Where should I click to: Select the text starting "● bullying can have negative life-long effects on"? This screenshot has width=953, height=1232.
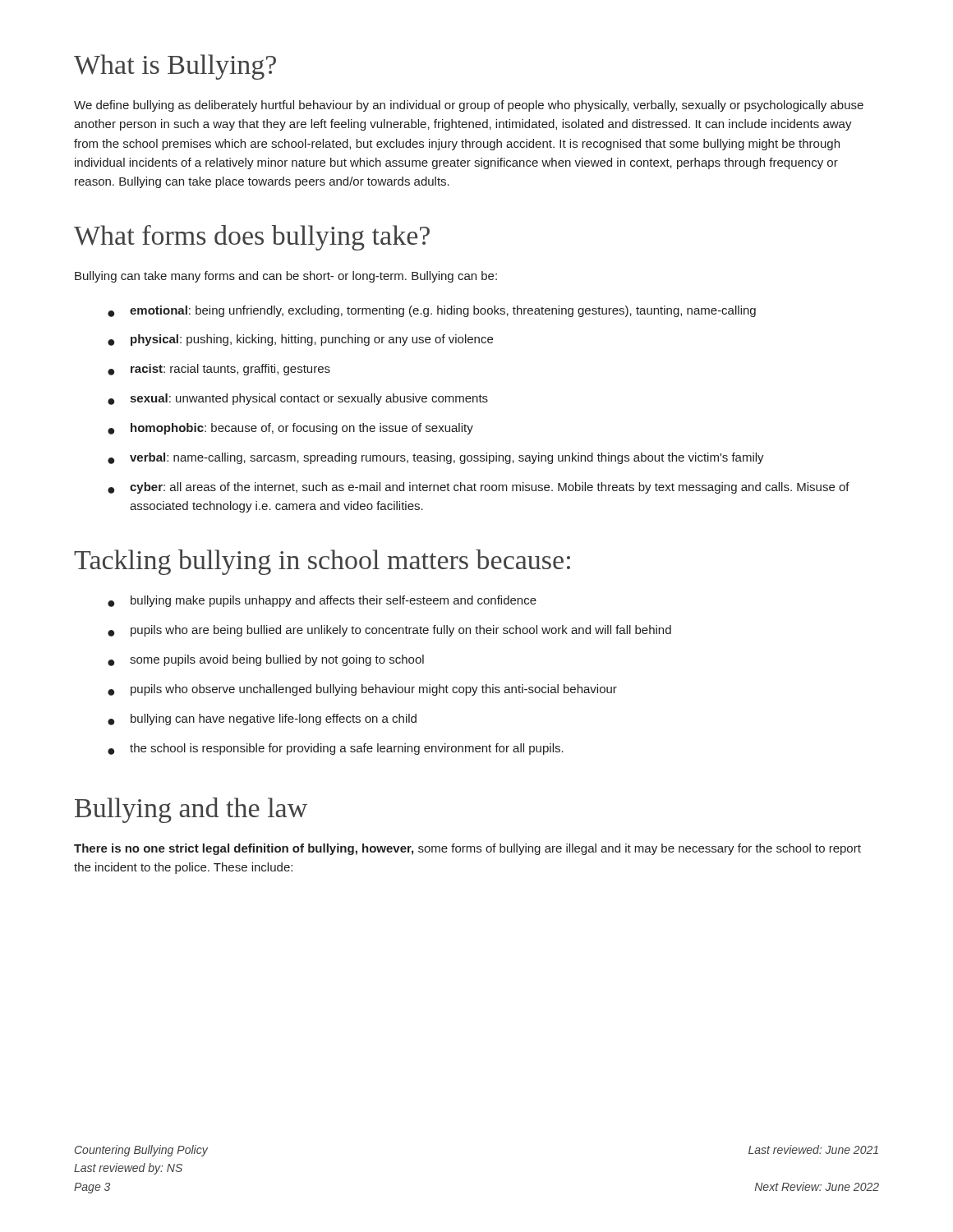[262, 719]
